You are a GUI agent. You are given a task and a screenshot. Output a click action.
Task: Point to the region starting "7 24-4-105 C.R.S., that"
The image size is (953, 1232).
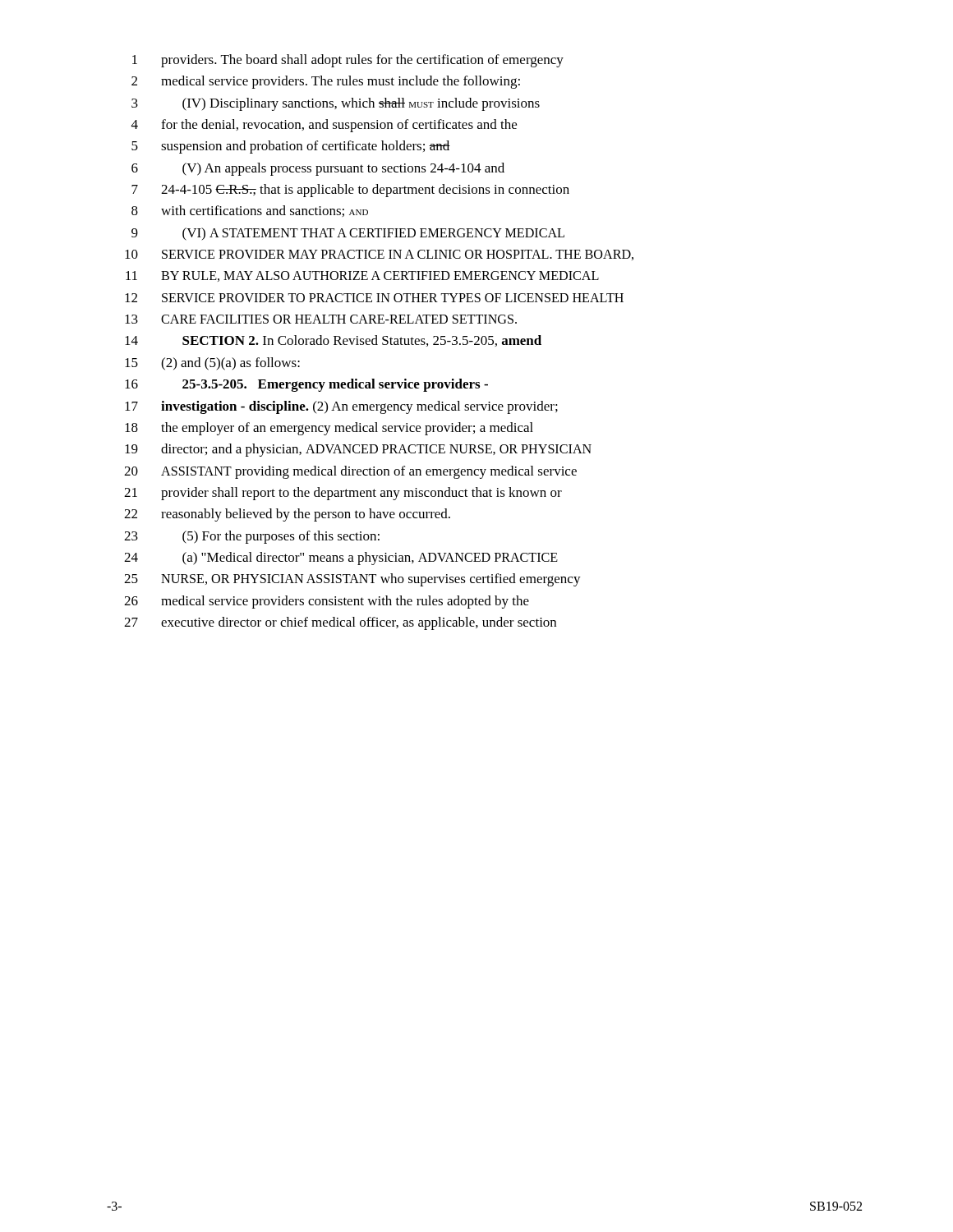click(x=485, y=190)
